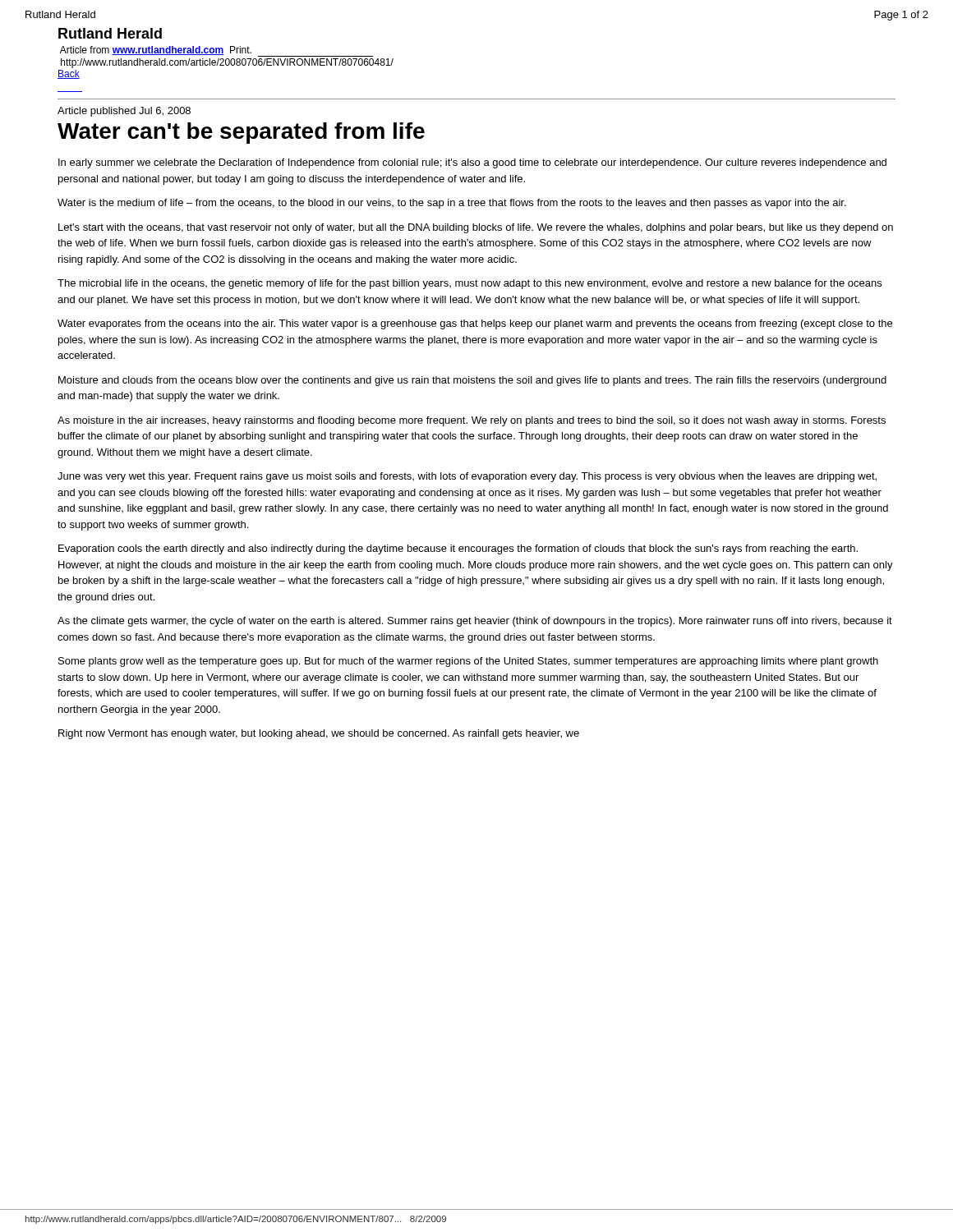Image resolution: width=953 pixels, height=1232 pixels.
Task: Select the region starting "June was very wet this year."
Action: [x=473, y=500]
